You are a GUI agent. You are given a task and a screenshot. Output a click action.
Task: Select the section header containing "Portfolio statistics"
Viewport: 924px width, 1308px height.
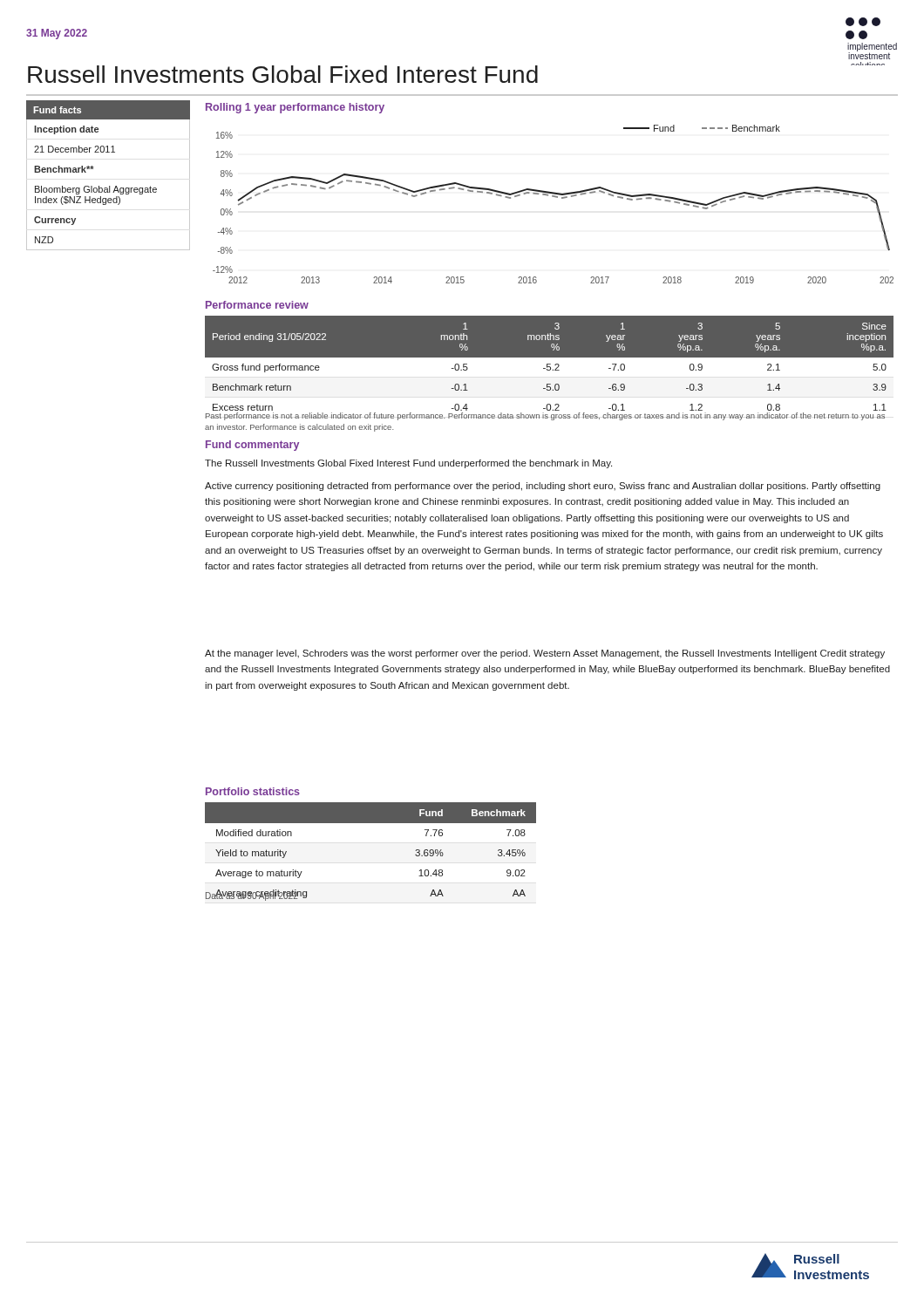pos(252,792)
